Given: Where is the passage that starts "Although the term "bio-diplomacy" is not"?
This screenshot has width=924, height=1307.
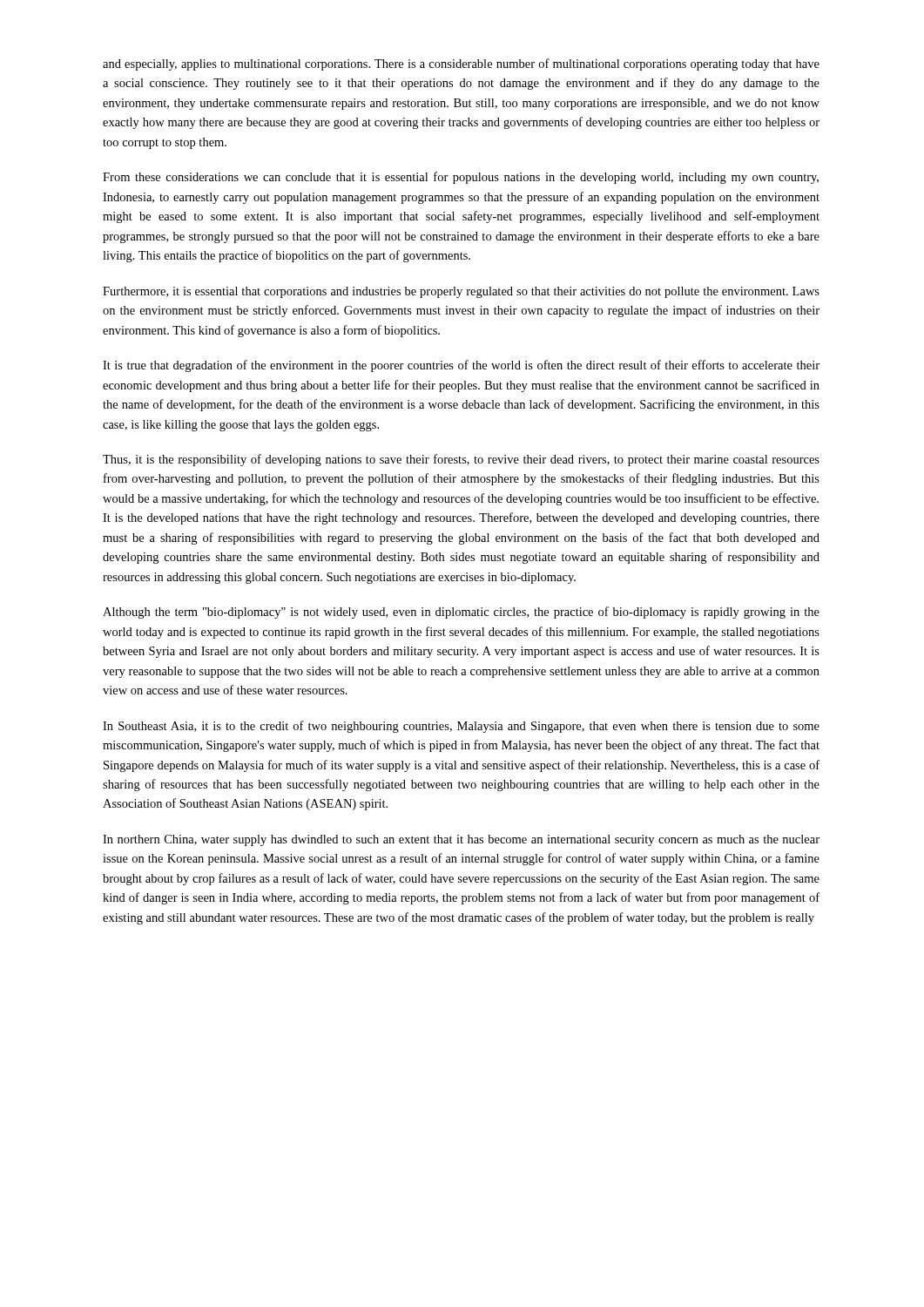Looking at the screenshot, I should (461, 651).
